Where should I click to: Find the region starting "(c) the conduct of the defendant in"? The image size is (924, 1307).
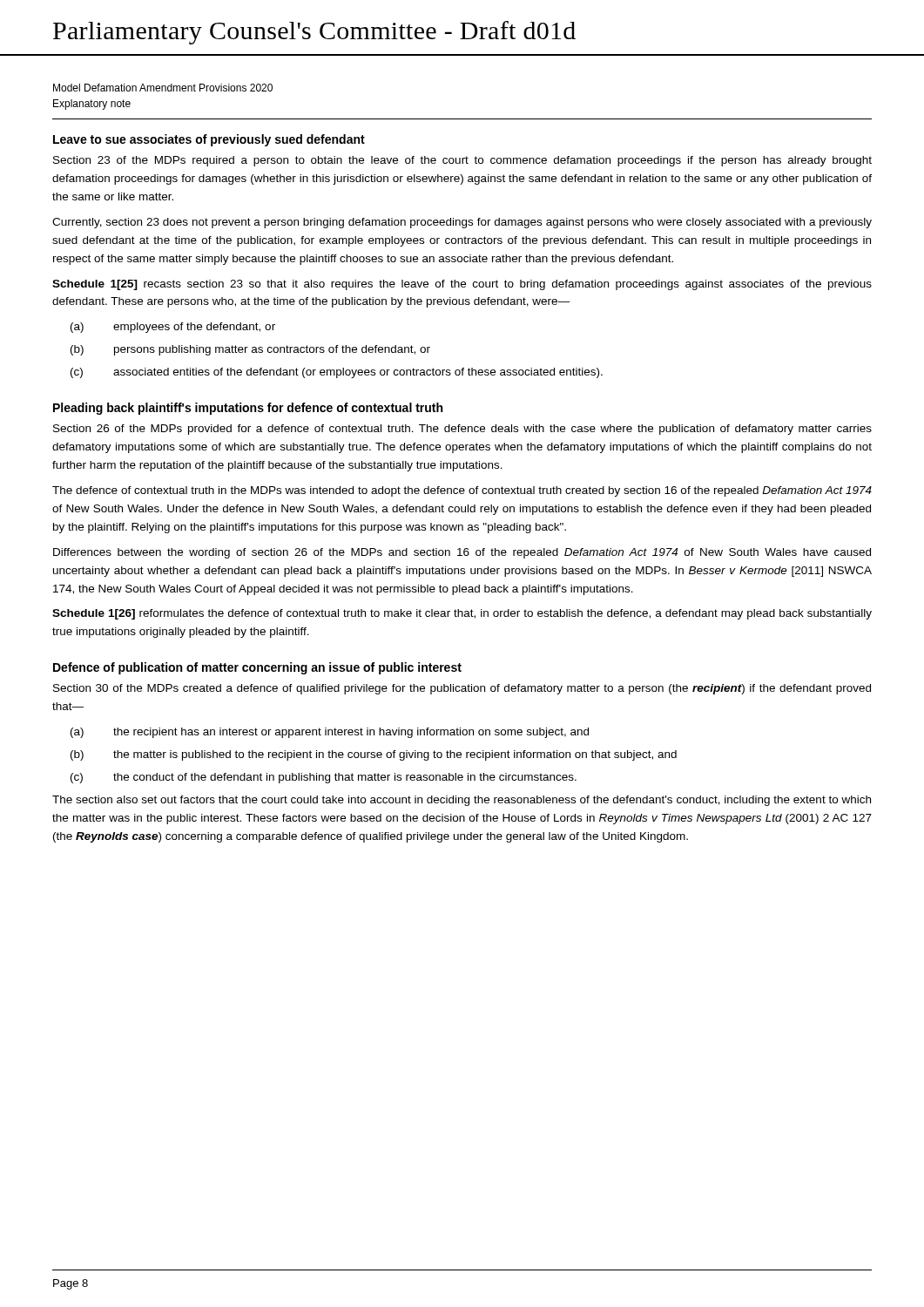[x=462, y=778]
